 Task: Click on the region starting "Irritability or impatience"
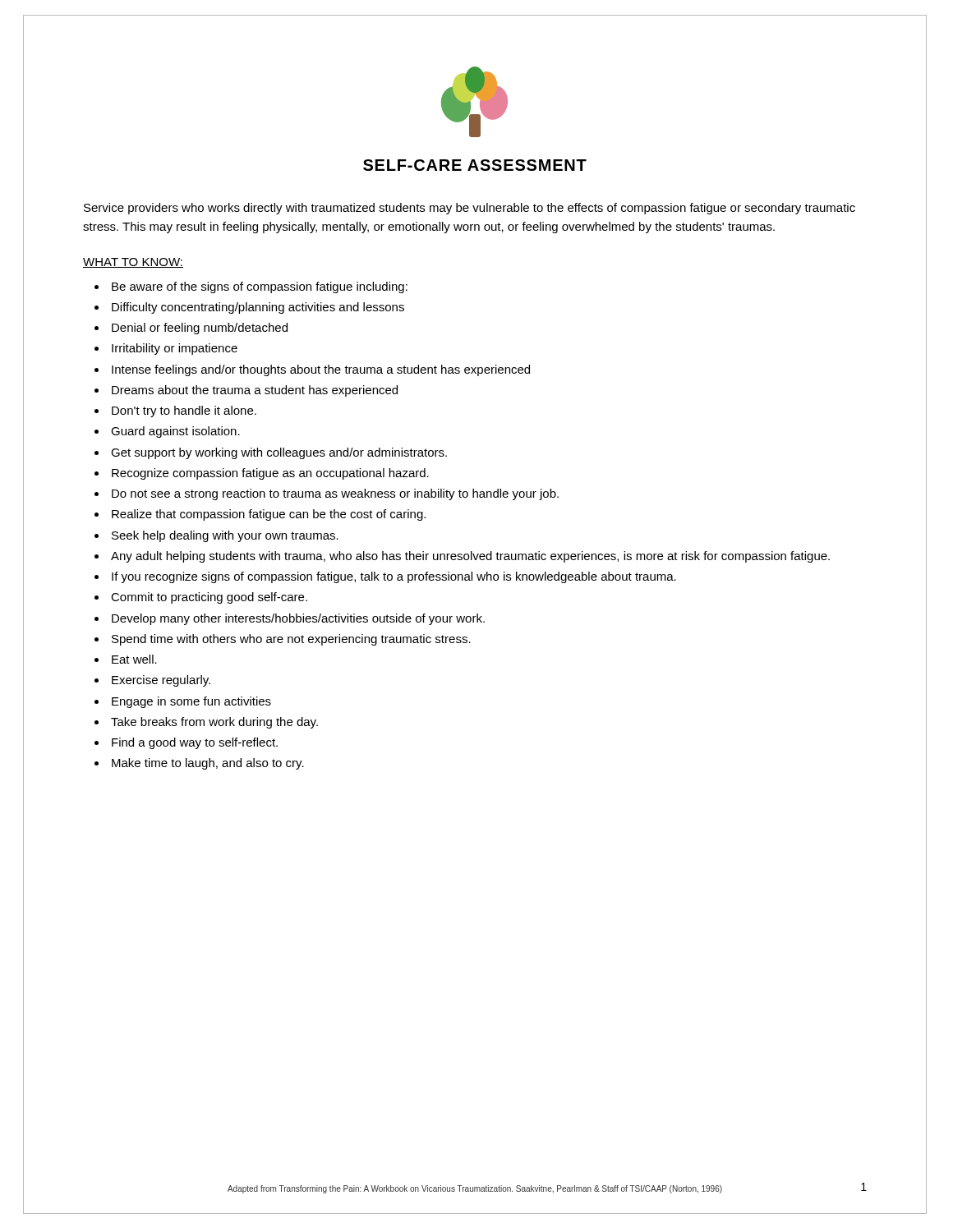point(174,348)
